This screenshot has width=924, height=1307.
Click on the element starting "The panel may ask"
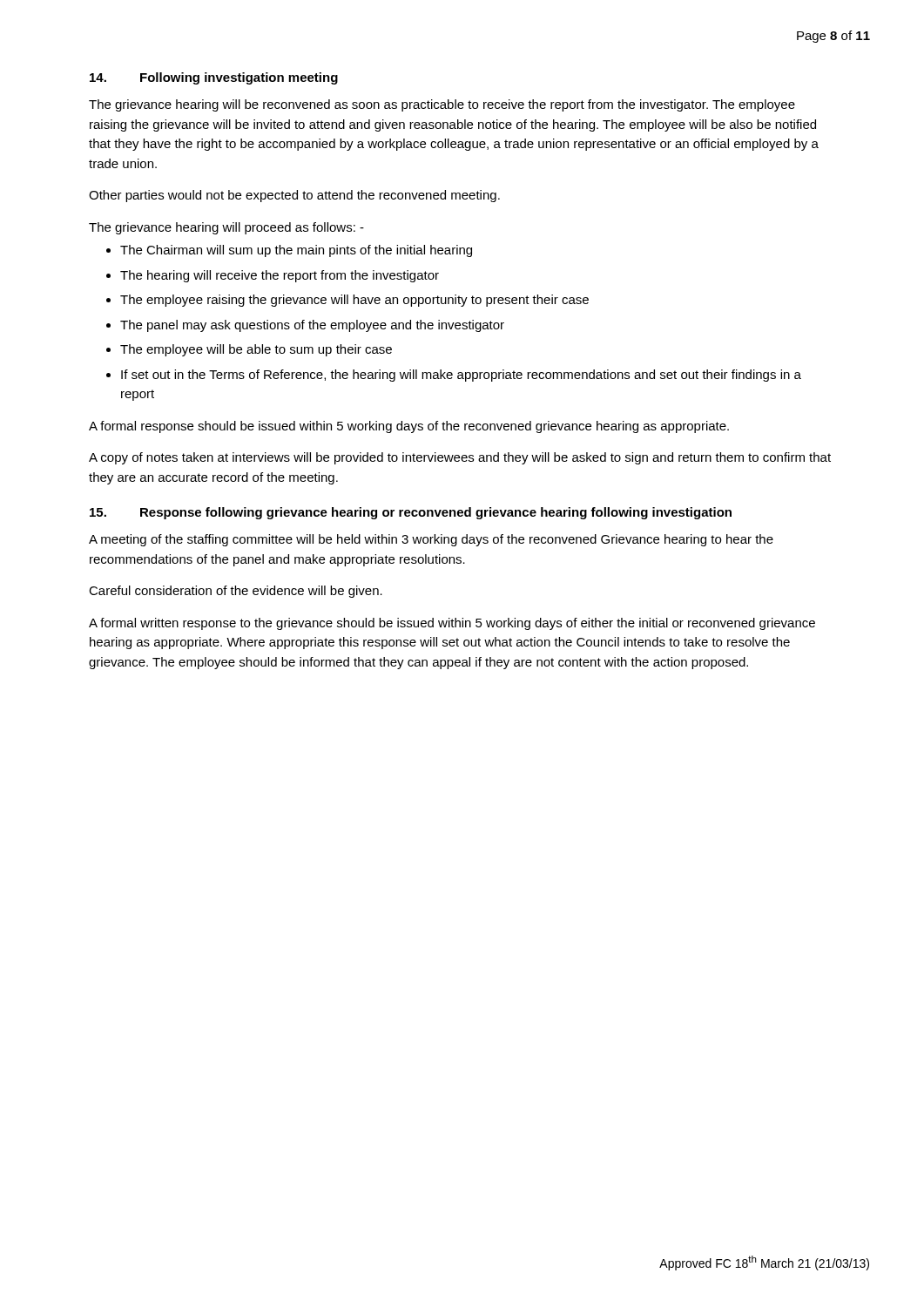312,324
